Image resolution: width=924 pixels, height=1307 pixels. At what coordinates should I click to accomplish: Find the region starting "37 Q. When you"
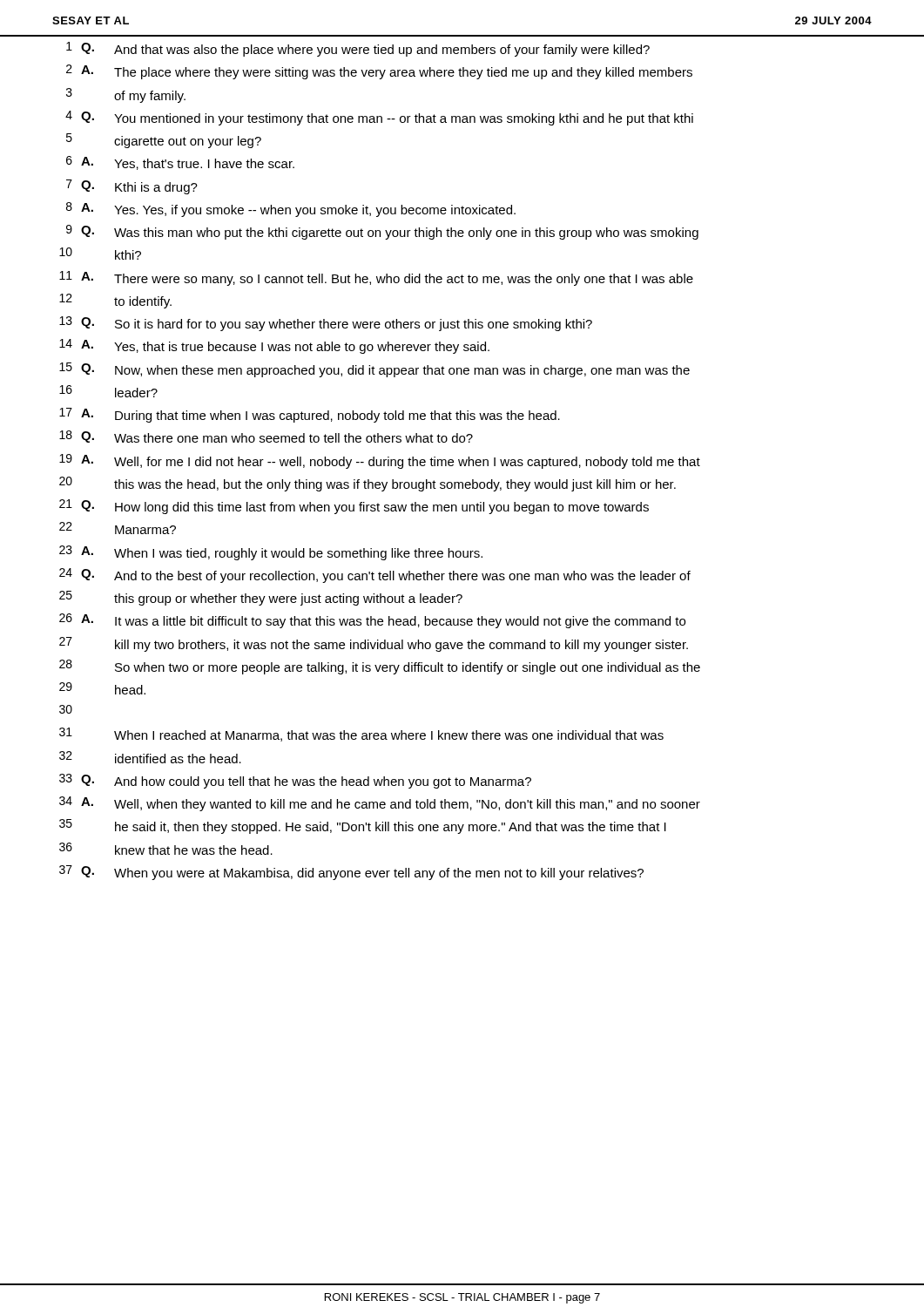click(462, 871)
